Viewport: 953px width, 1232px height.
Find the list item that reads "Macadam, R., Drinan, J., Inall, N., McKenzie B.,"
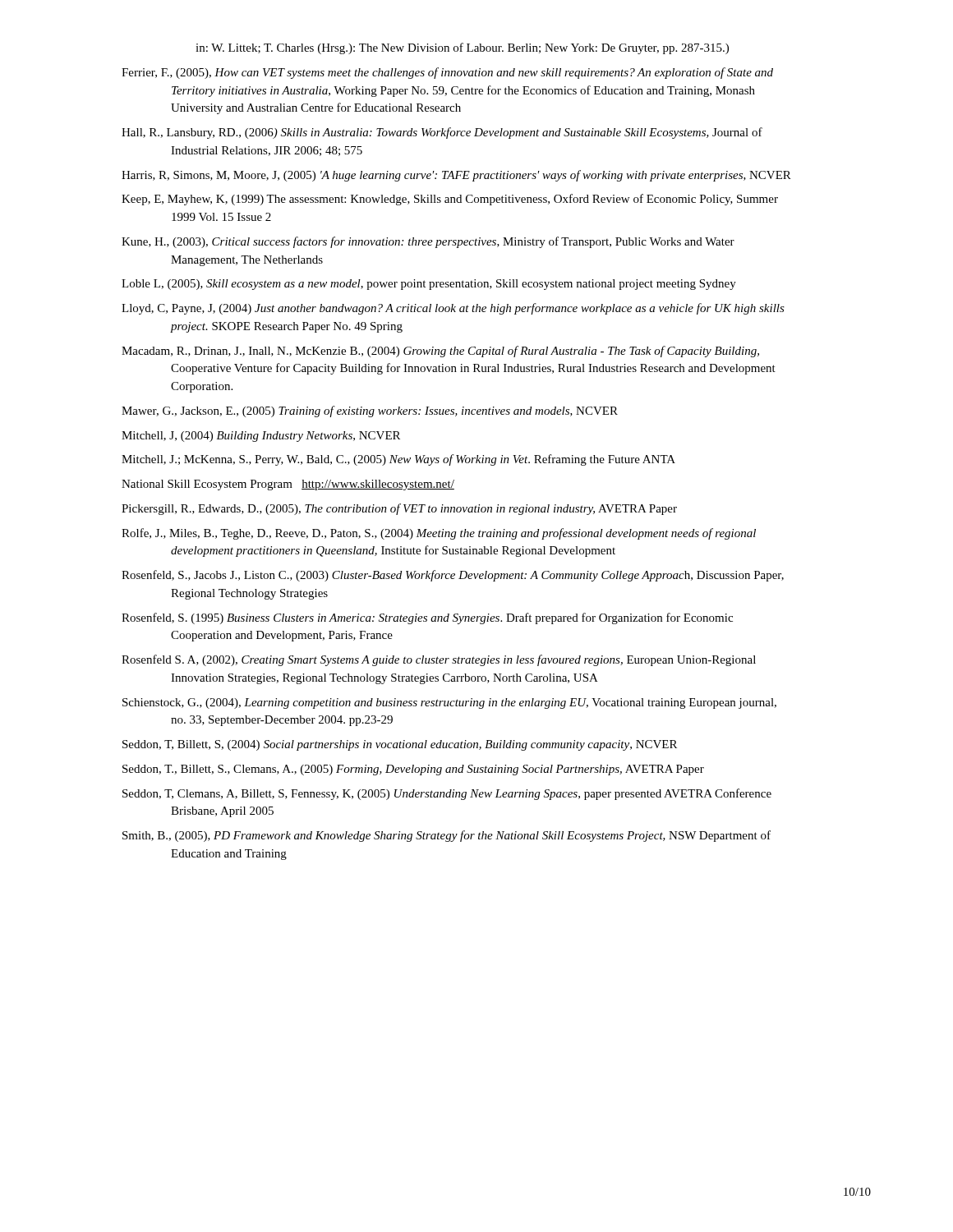pos(448,368)
